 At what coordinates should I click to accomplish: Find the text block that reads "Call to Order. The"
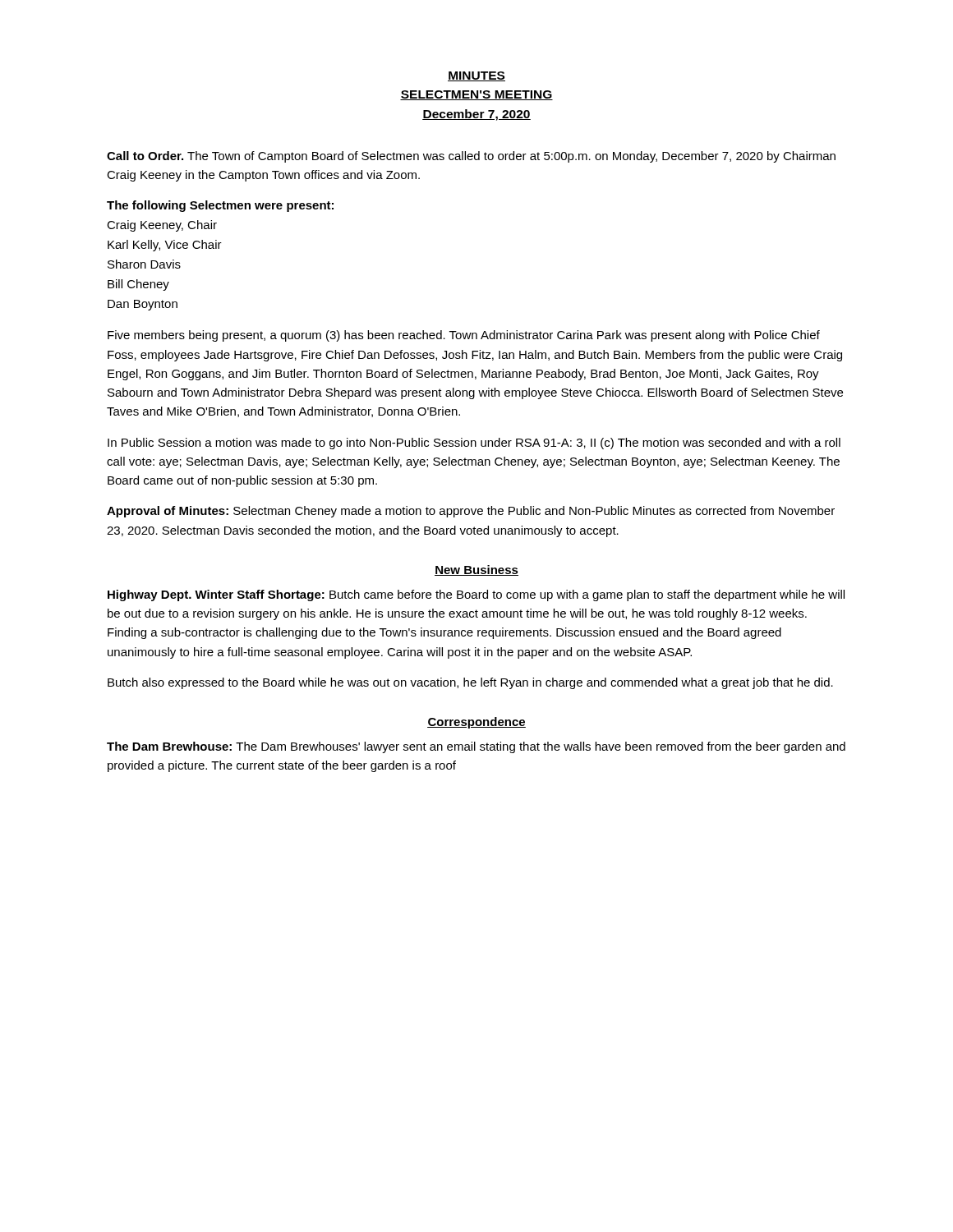pos(472,165)
